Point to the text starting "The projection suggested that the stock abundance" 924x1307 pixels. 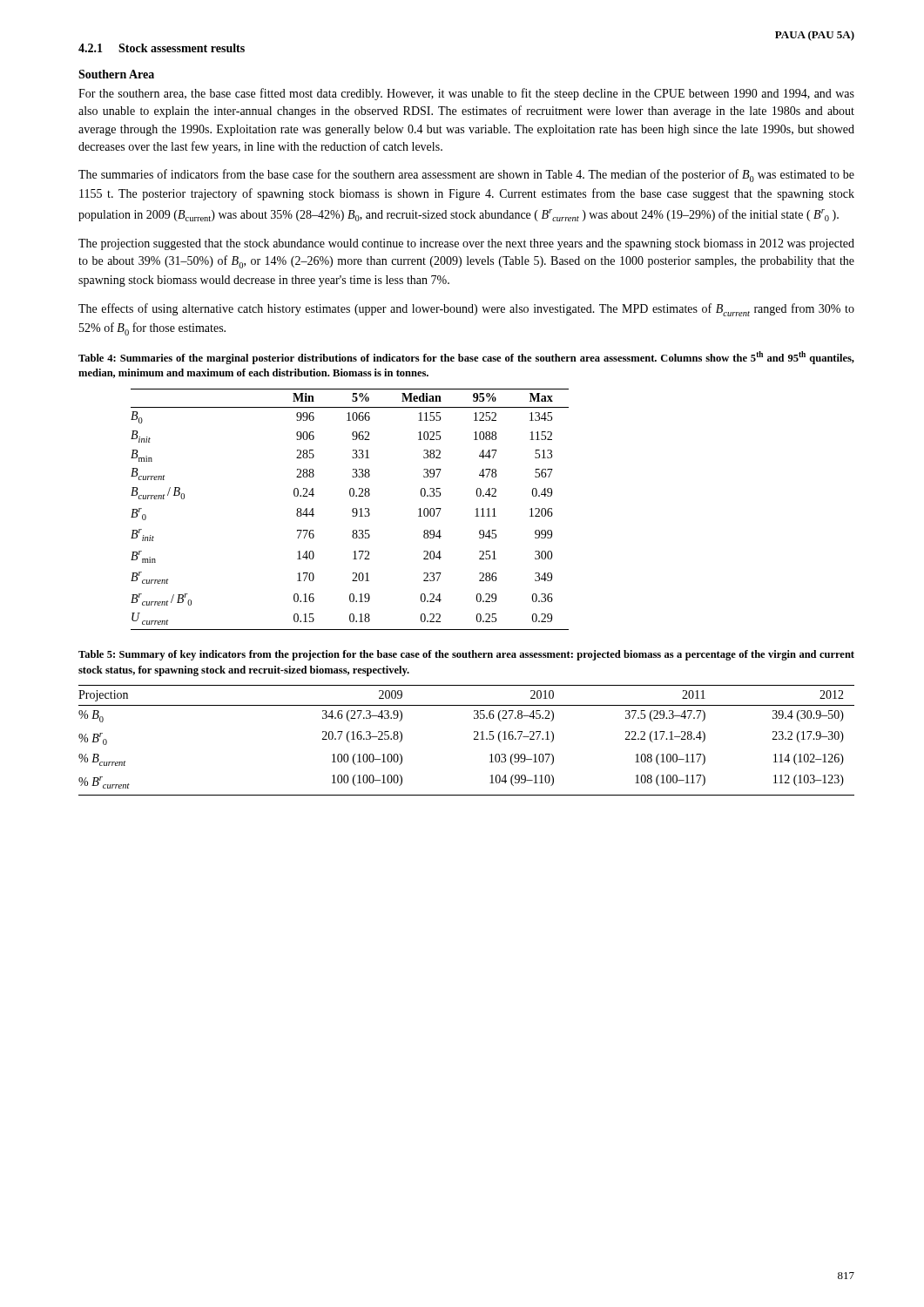pyautogui.click(x=466, y=262)
